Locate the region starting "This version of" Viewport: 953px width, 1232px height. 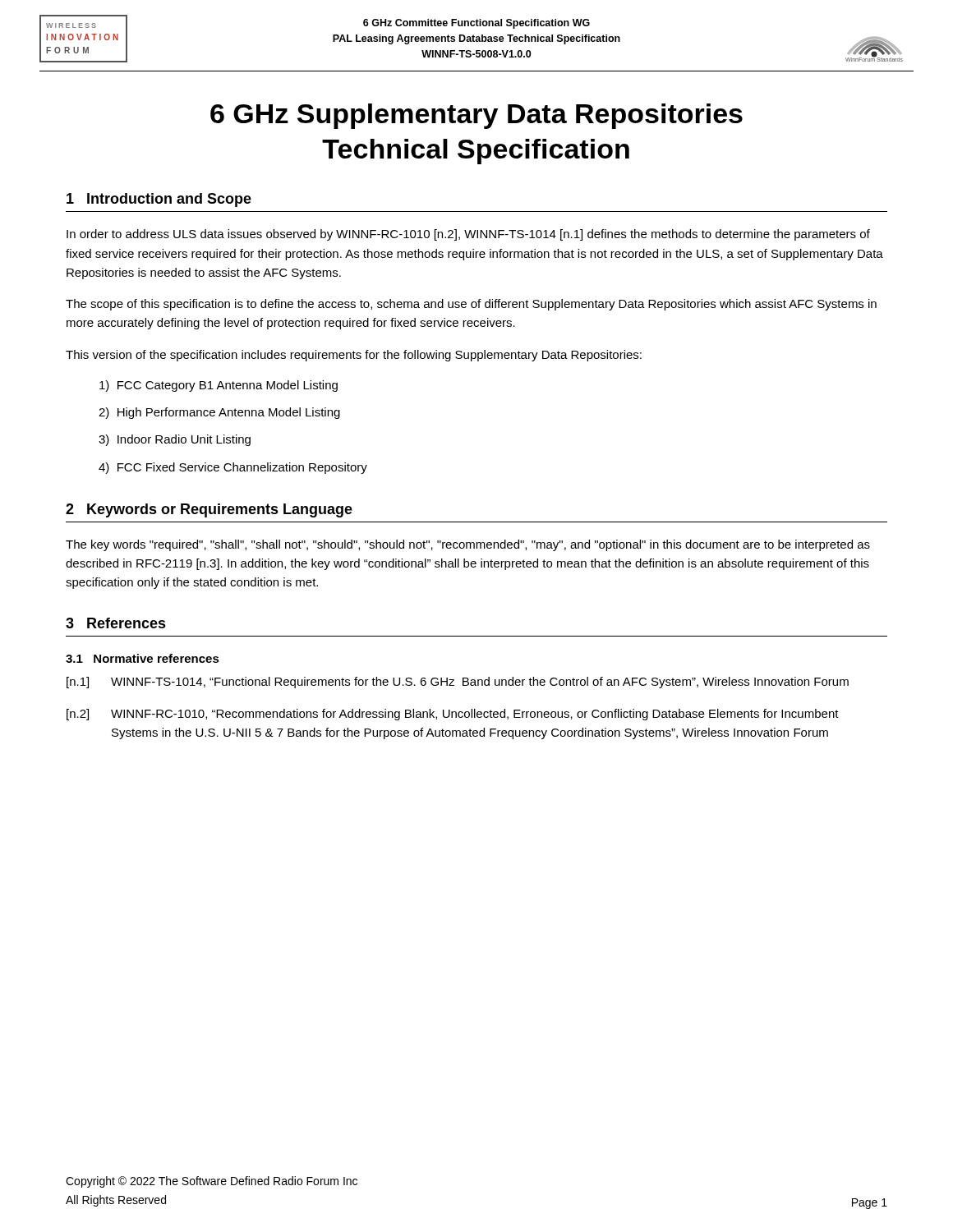tap(476, 354)
